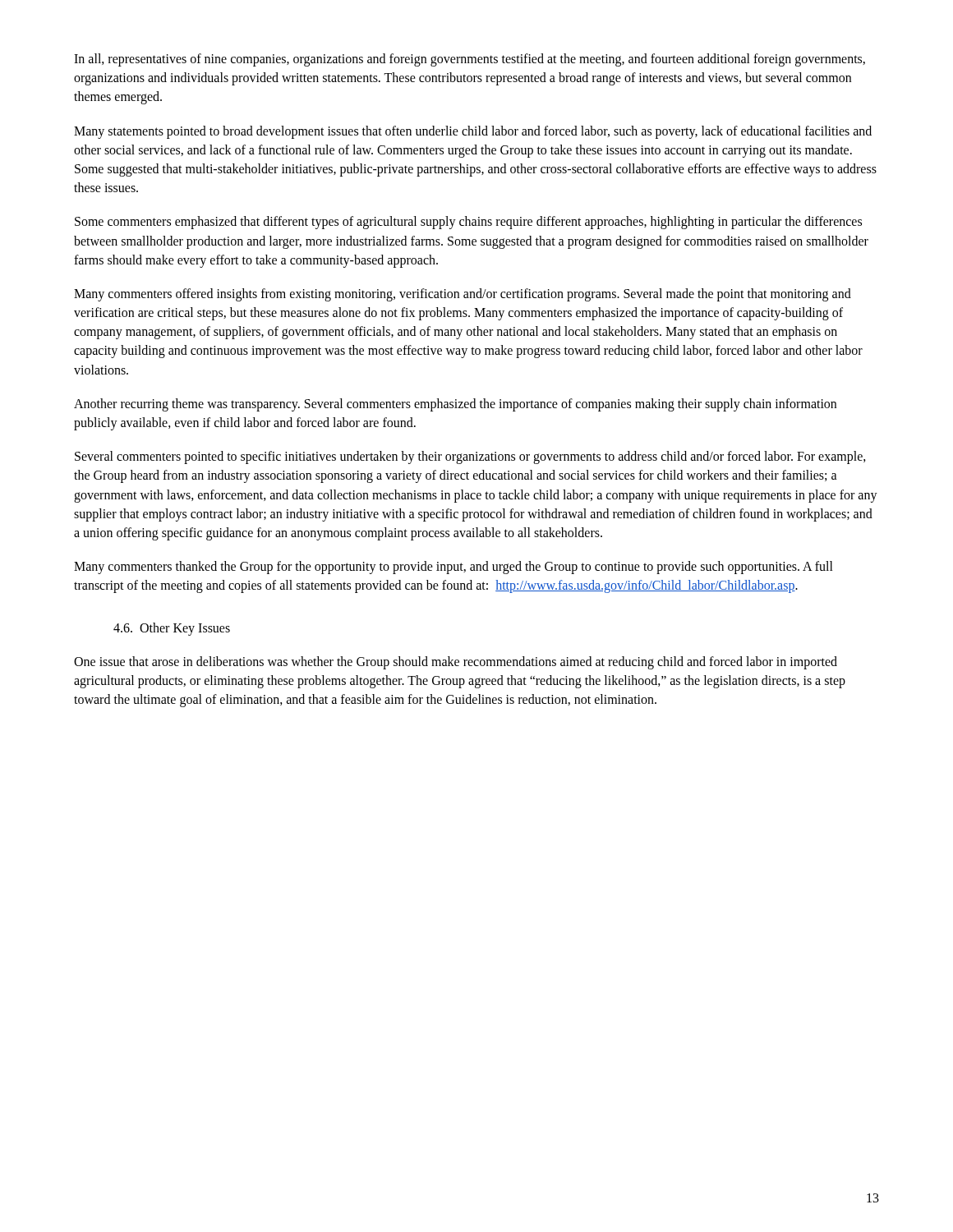Select the region starting "Several commenters pointed to specific initiatives"
The width and height of the screenshot is (953, 1232).
pos(475,495)
